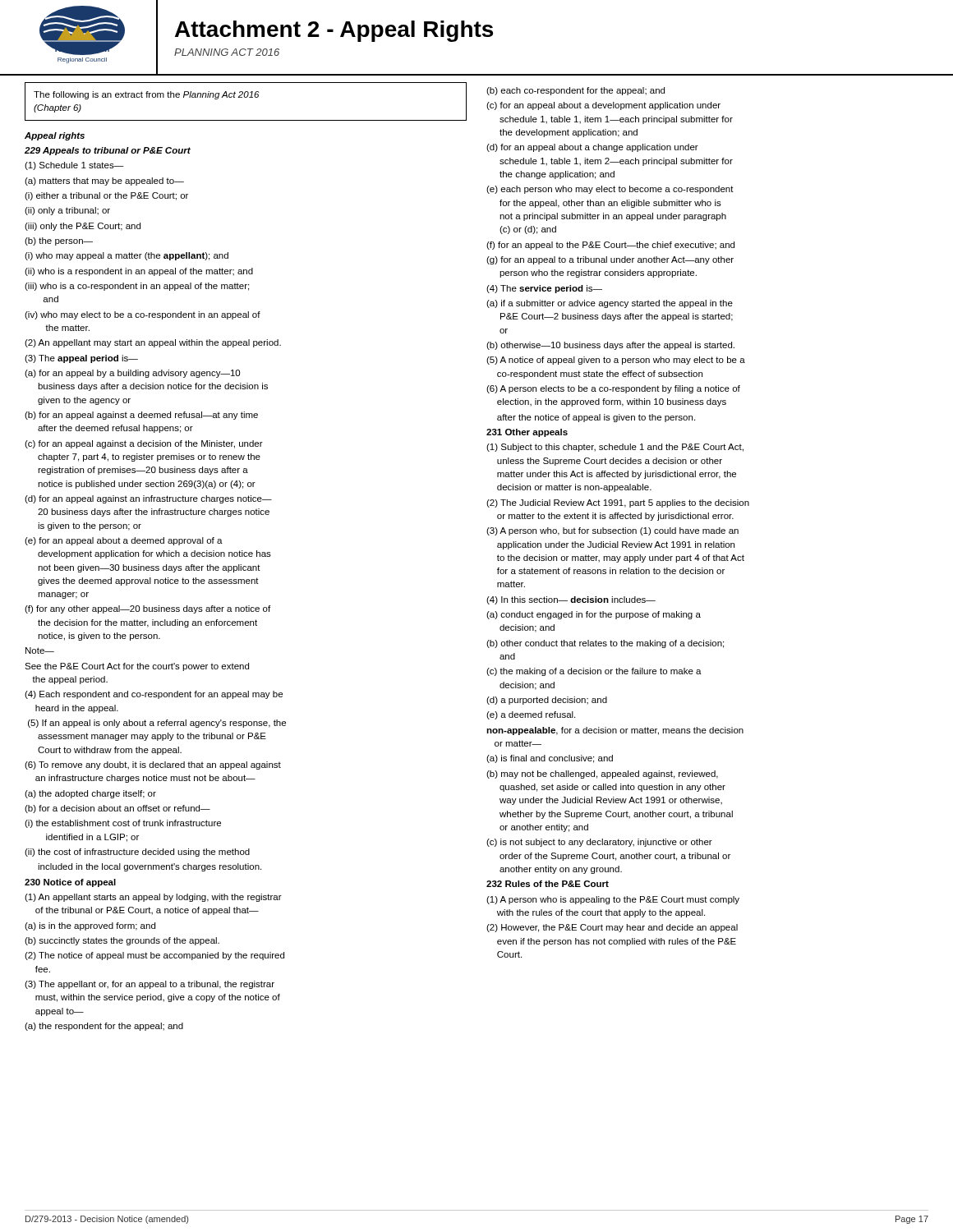Screen dimensions: 1232x953
Task: Navigate to the passage starting "The following is an"
Action: 146,101
